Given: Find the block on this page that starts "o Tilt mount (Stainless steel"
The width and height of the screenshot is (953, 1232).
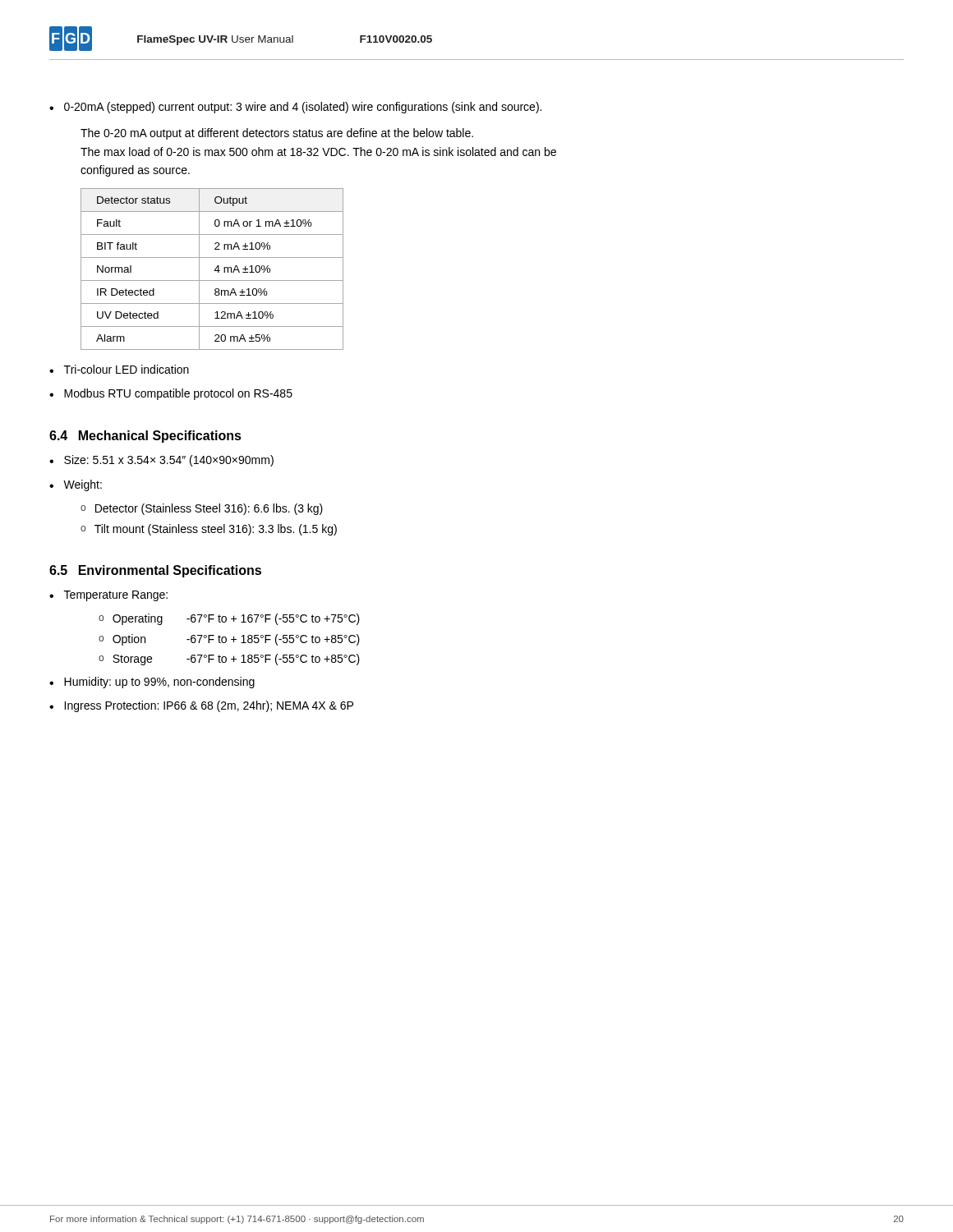Looking at the screenshot, I should pos(209,529).
